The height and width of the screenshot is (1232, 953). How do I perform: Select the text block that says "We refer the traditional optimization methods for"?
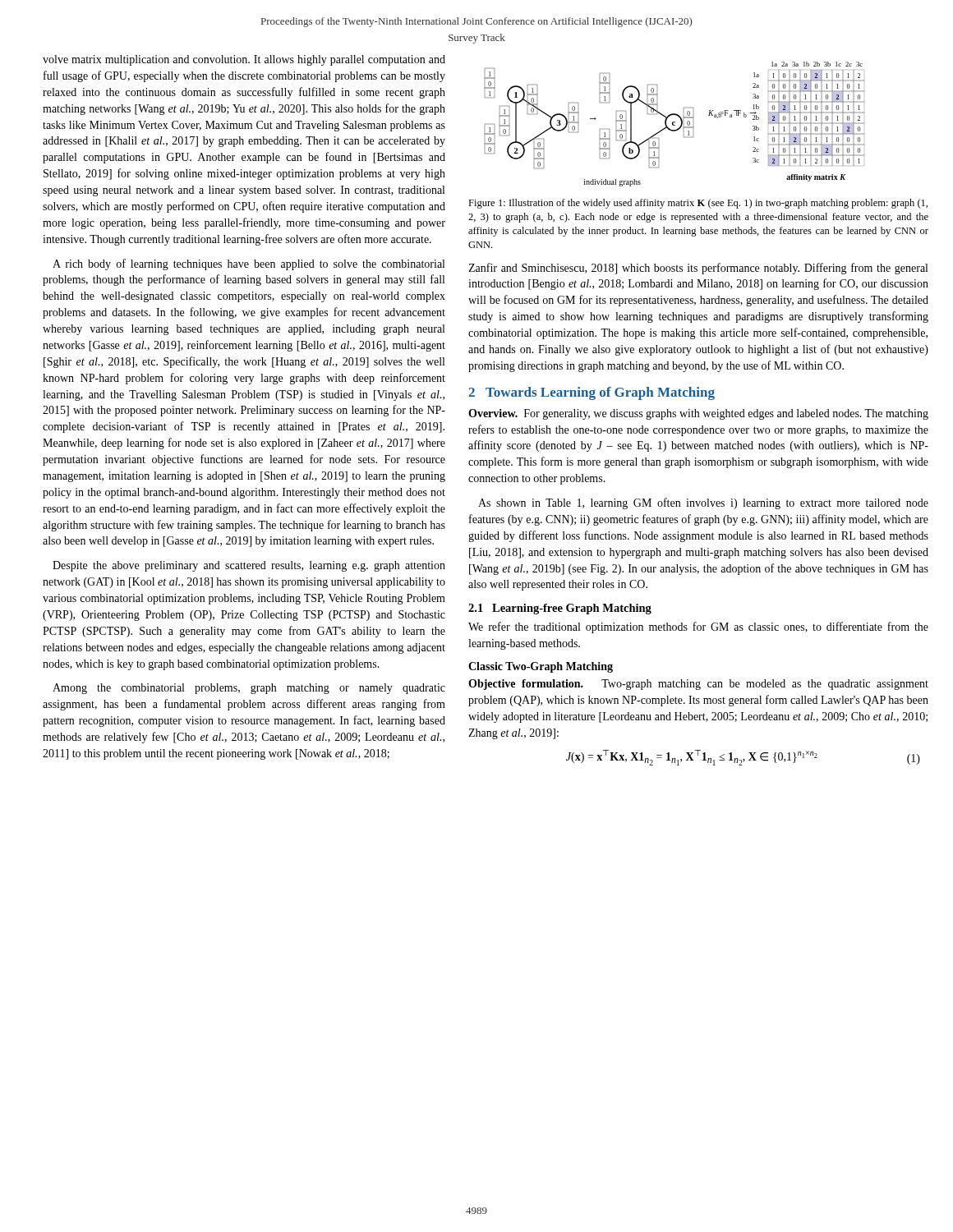coord(698,636)
